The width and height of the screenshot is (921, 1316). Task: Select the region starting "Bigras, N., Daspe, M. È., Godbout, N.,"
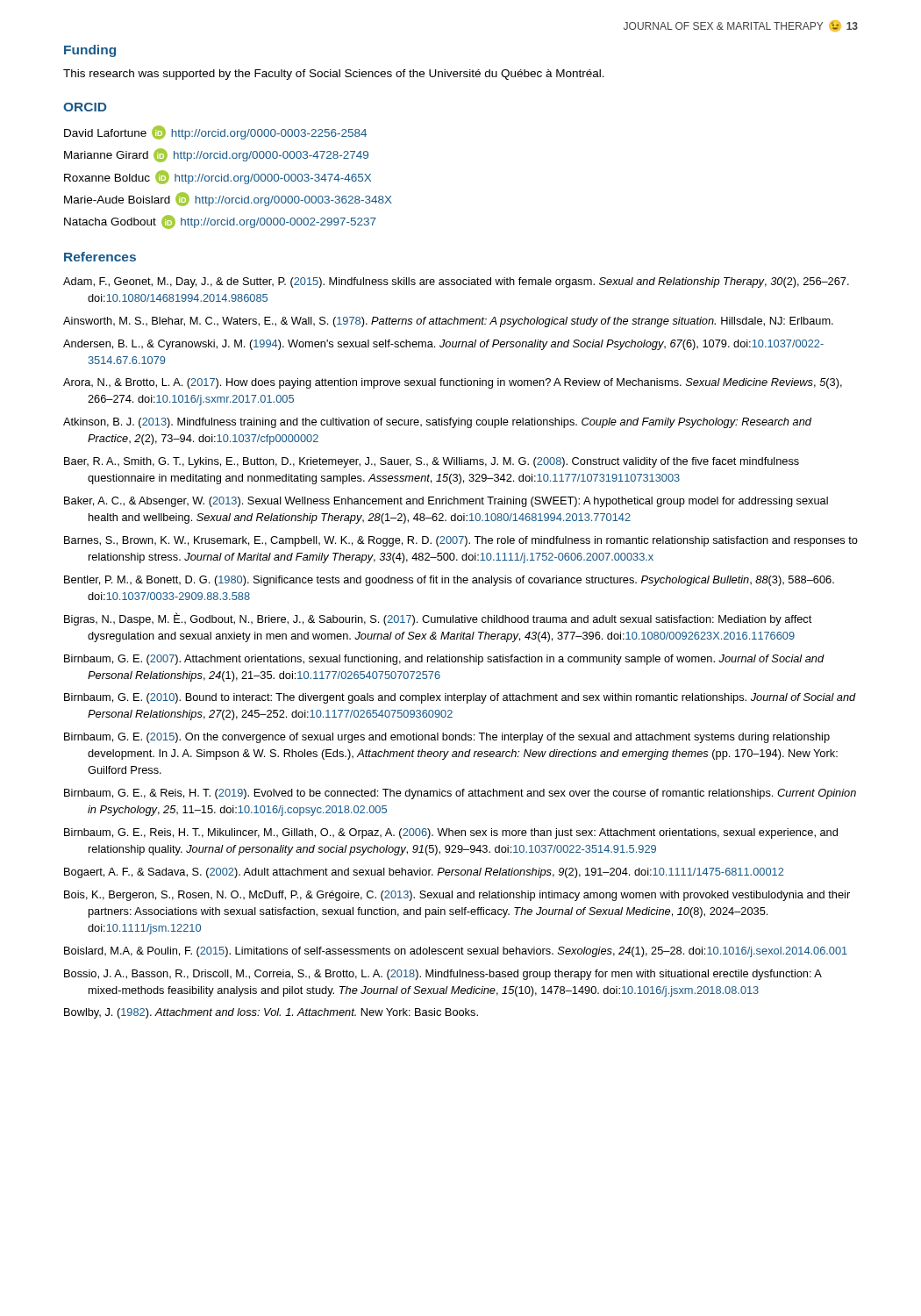click(437, 627)
